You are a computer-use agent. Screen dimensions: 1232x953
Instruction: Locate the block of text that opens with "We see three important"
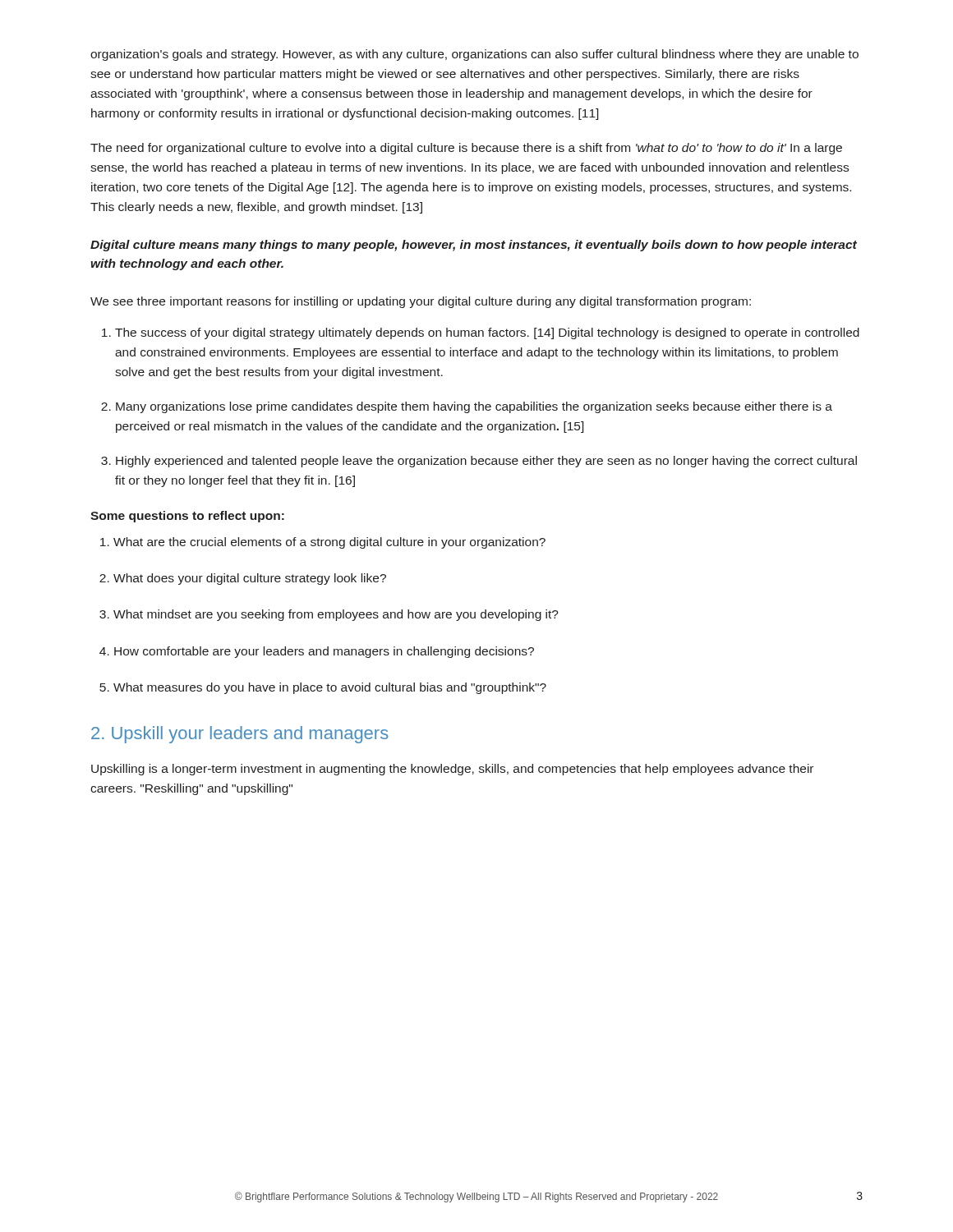tap(421, 301)
